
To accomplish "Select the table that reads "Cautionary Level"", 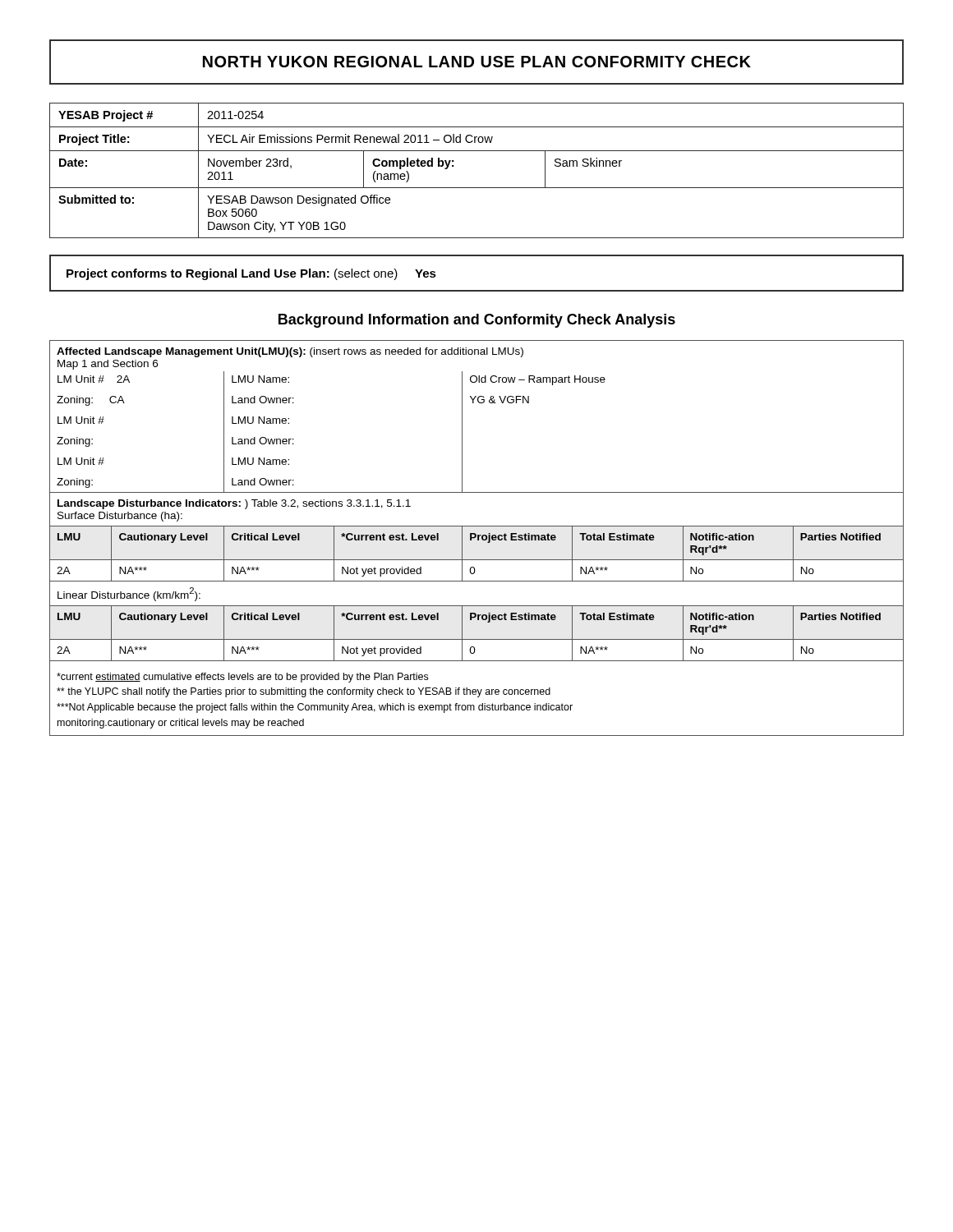I will click(x=476, y=538).
